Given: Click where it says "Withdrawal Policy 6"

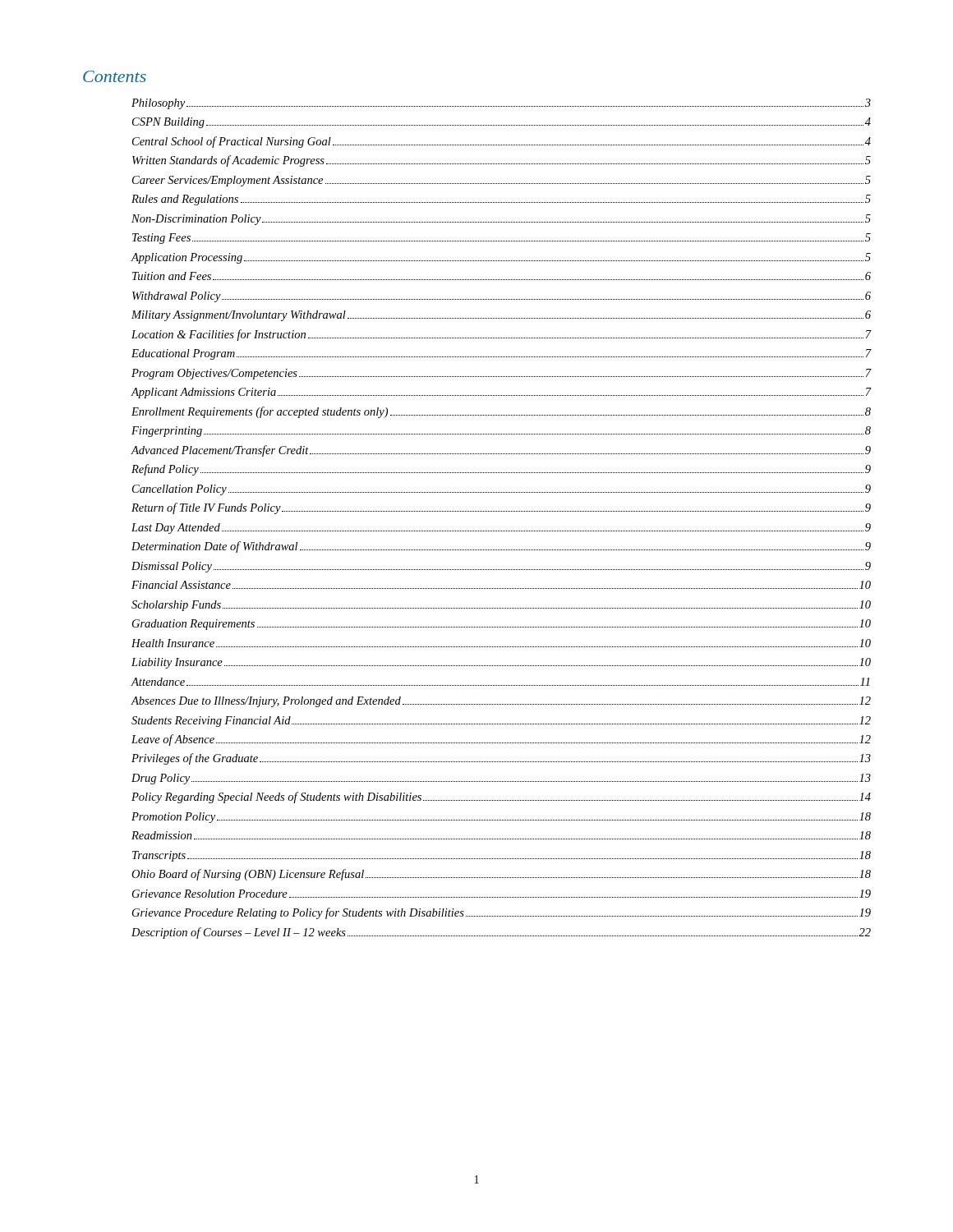Looking at the screenshot, I should tap(501, 296).
